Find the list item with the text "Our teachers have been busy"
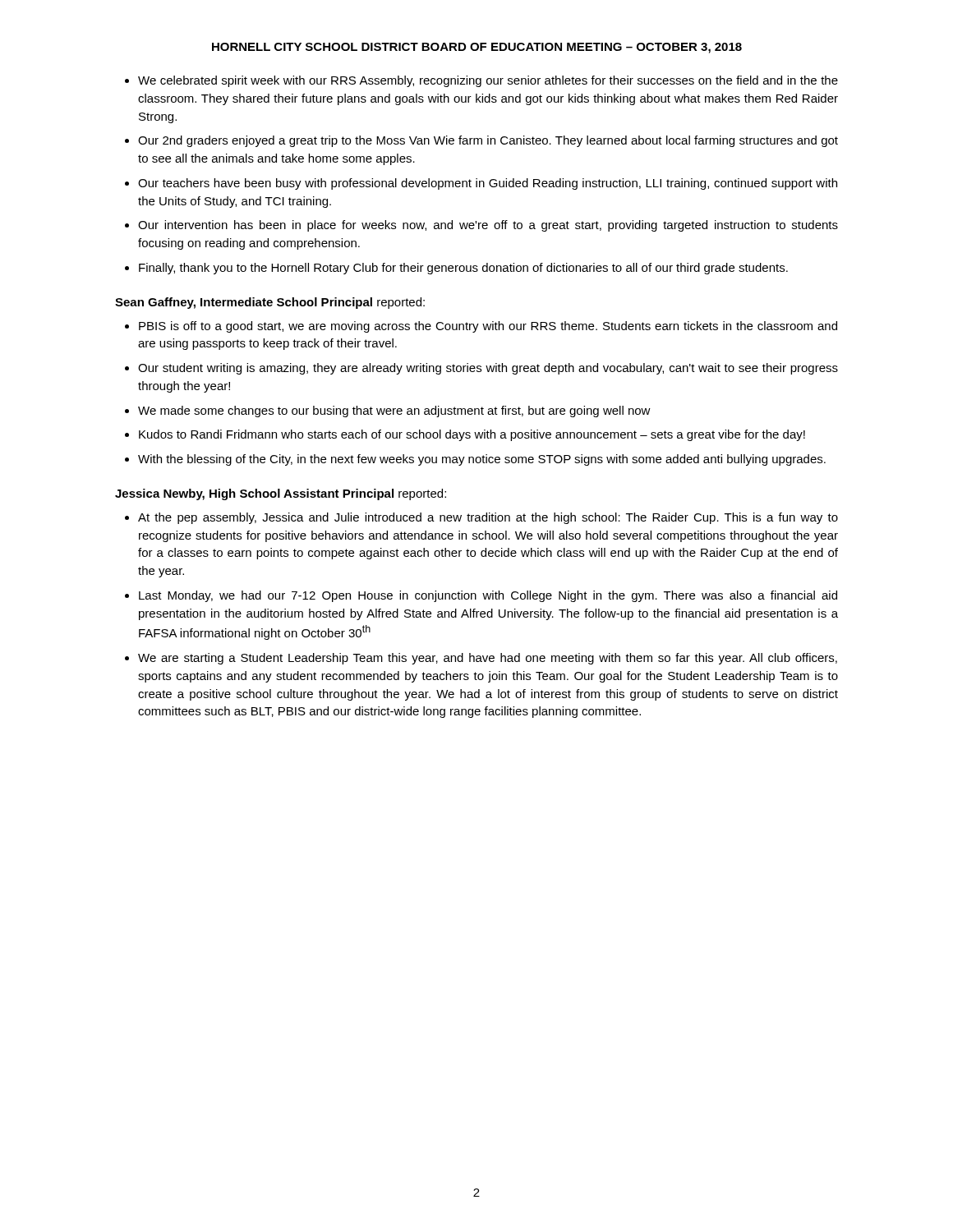 point(488,191)
